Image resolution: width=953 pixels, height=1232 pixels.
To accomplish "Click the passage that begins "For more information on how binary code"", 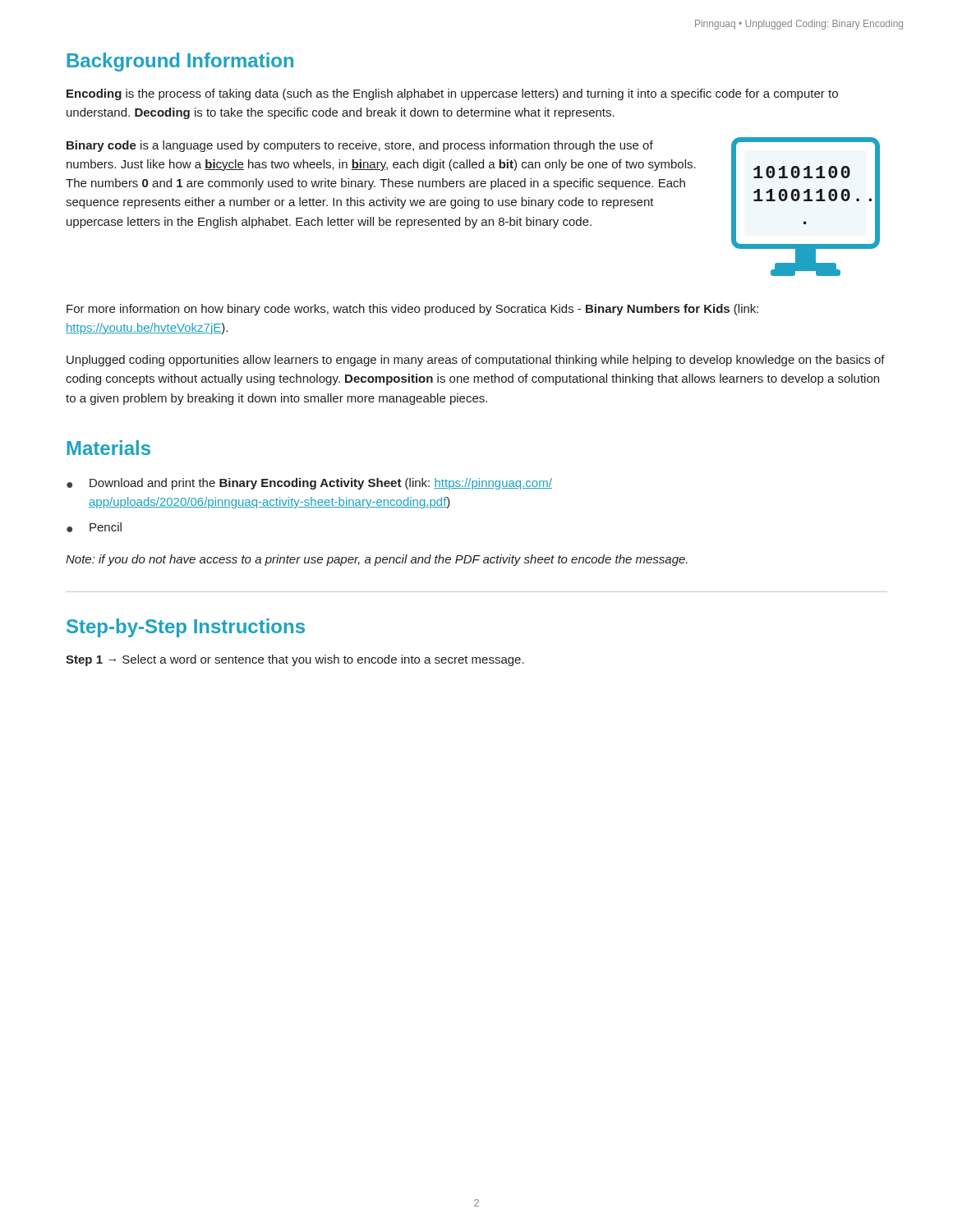I will tap(413, 318).
